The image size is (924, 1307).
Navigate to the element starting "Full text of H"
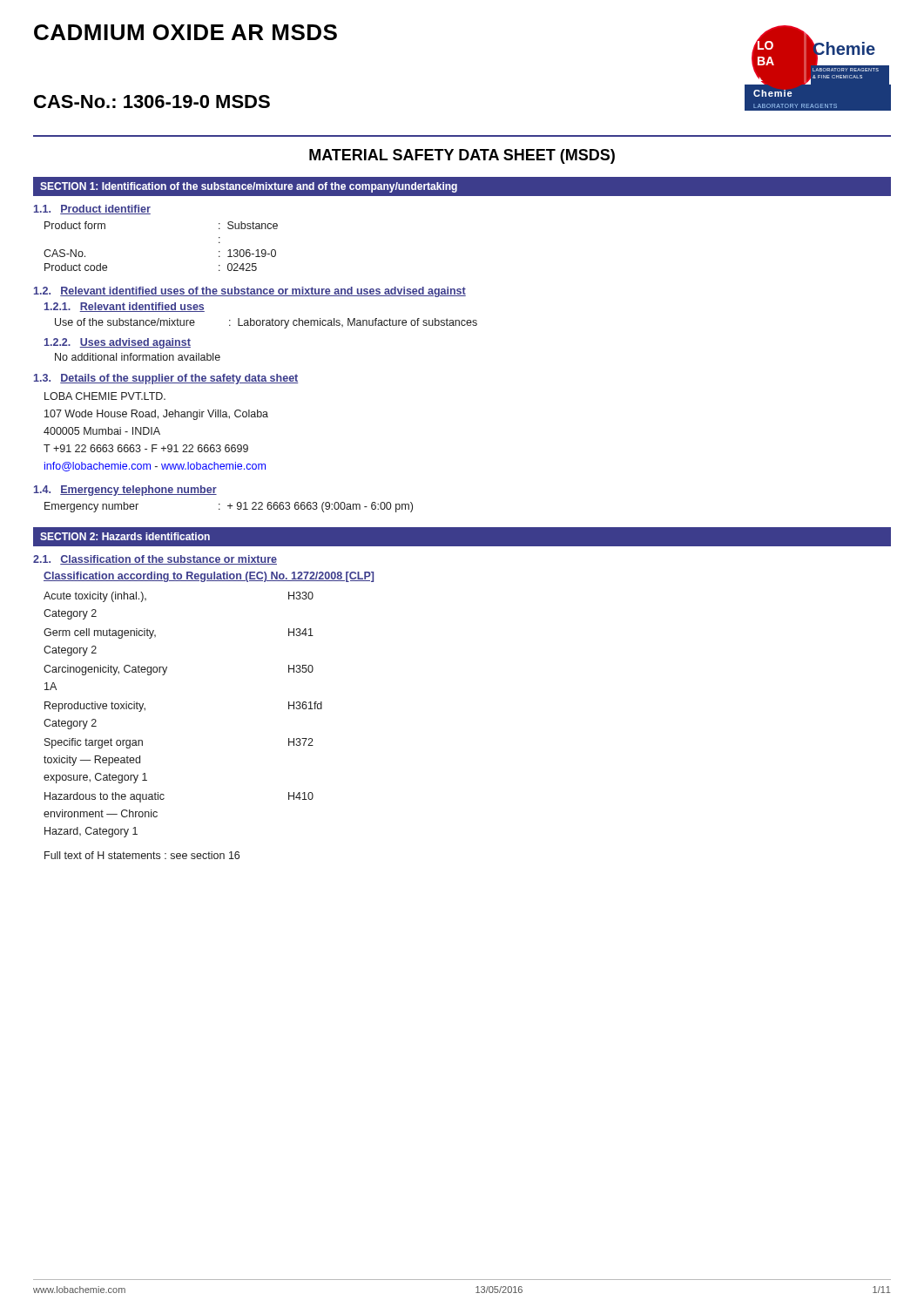click(x=142, y=856)
